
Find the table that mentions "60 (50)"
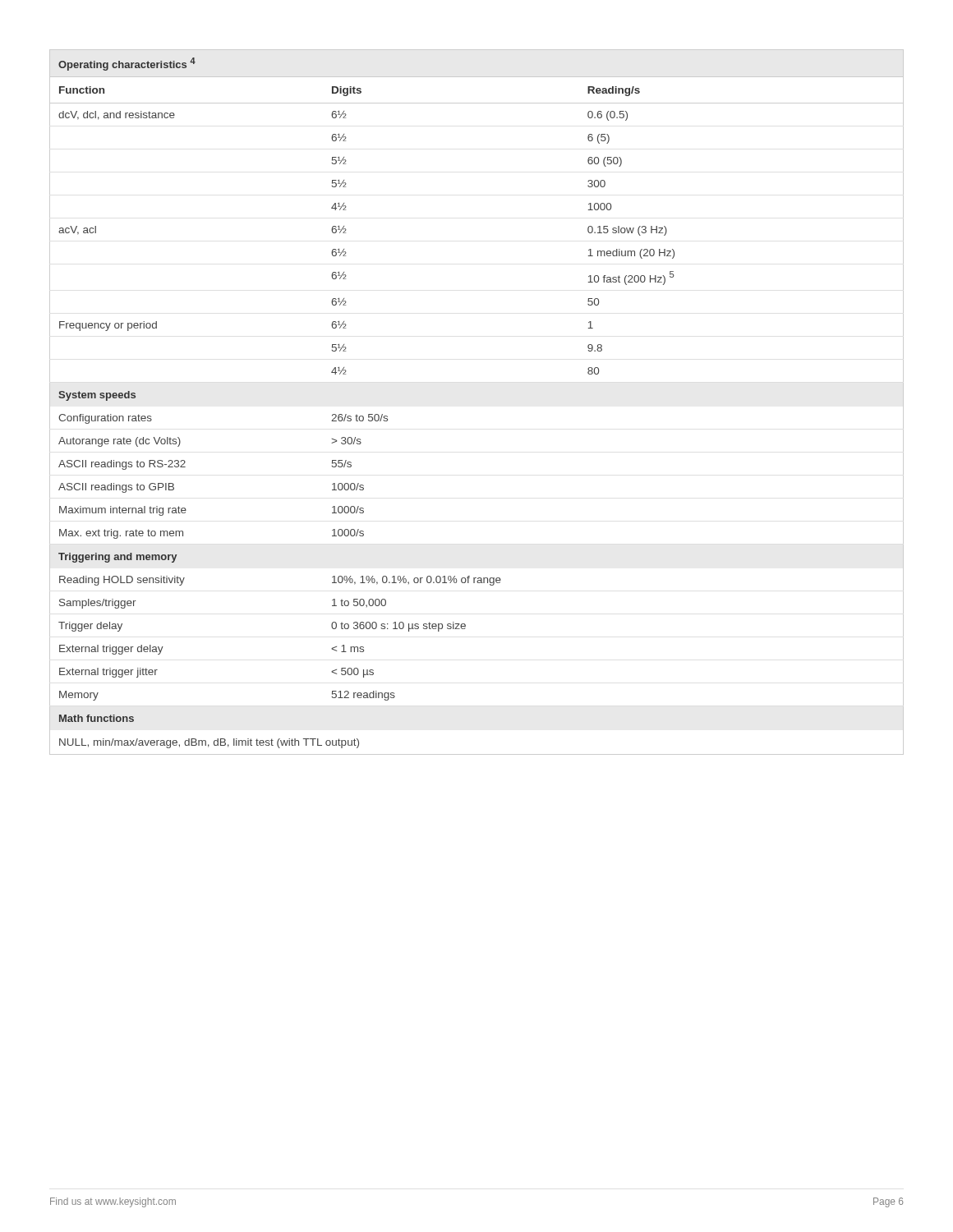pos(476,402)
